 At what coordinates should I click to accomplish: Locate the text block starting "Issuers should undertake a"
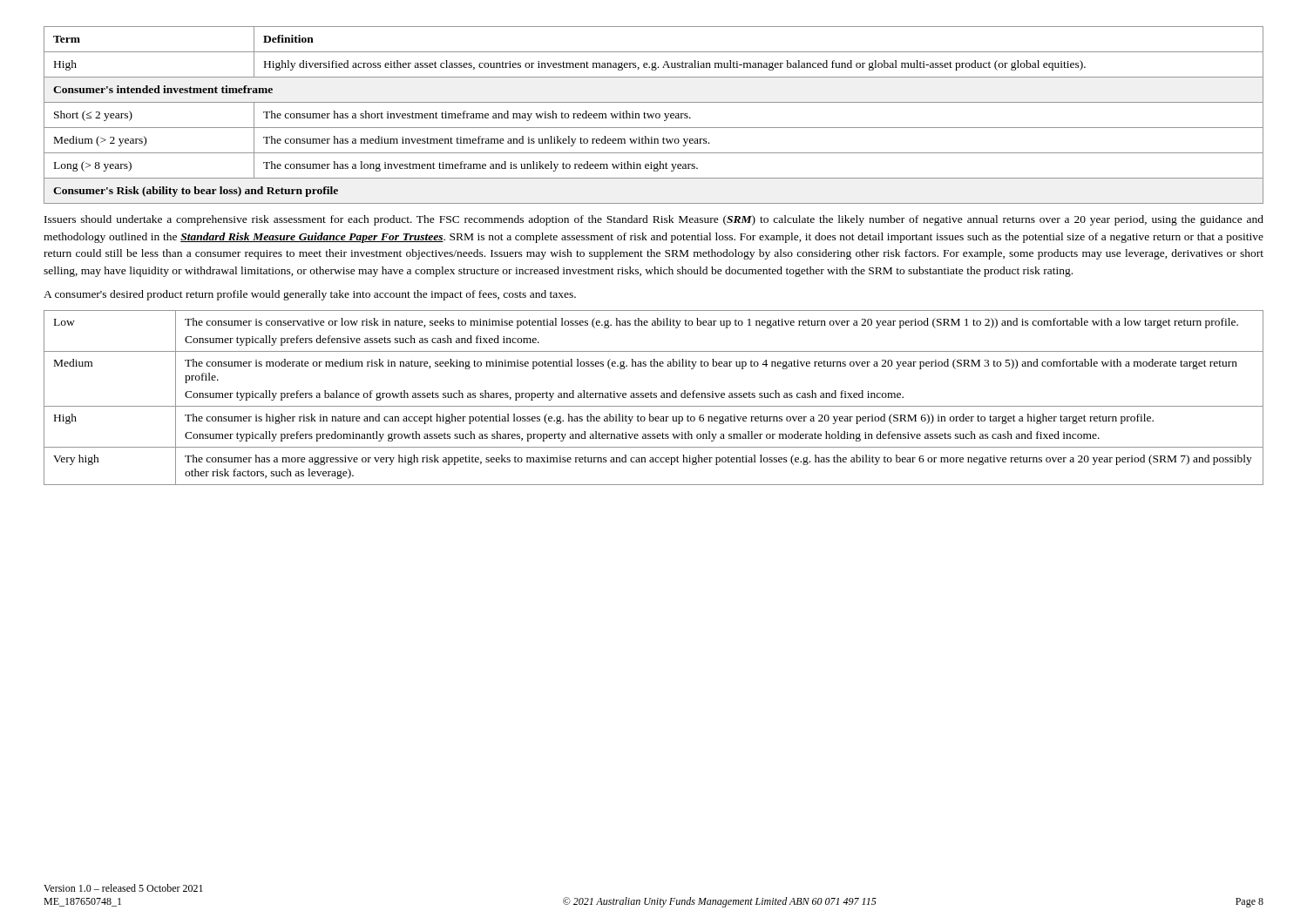tap(654, 245)
